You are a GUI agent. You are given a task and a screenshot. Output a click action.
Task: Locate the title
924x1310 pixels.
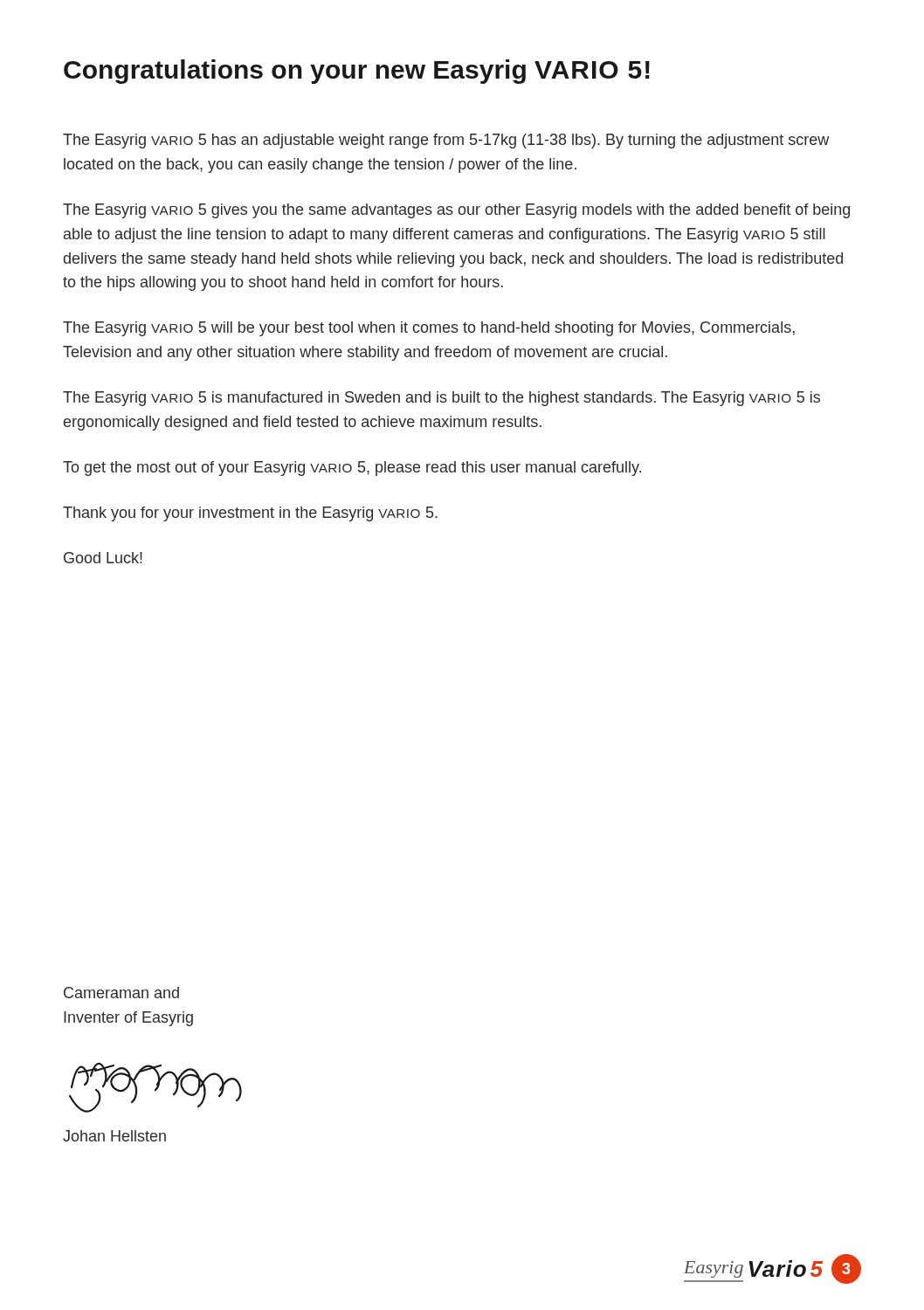coord(357,69)
